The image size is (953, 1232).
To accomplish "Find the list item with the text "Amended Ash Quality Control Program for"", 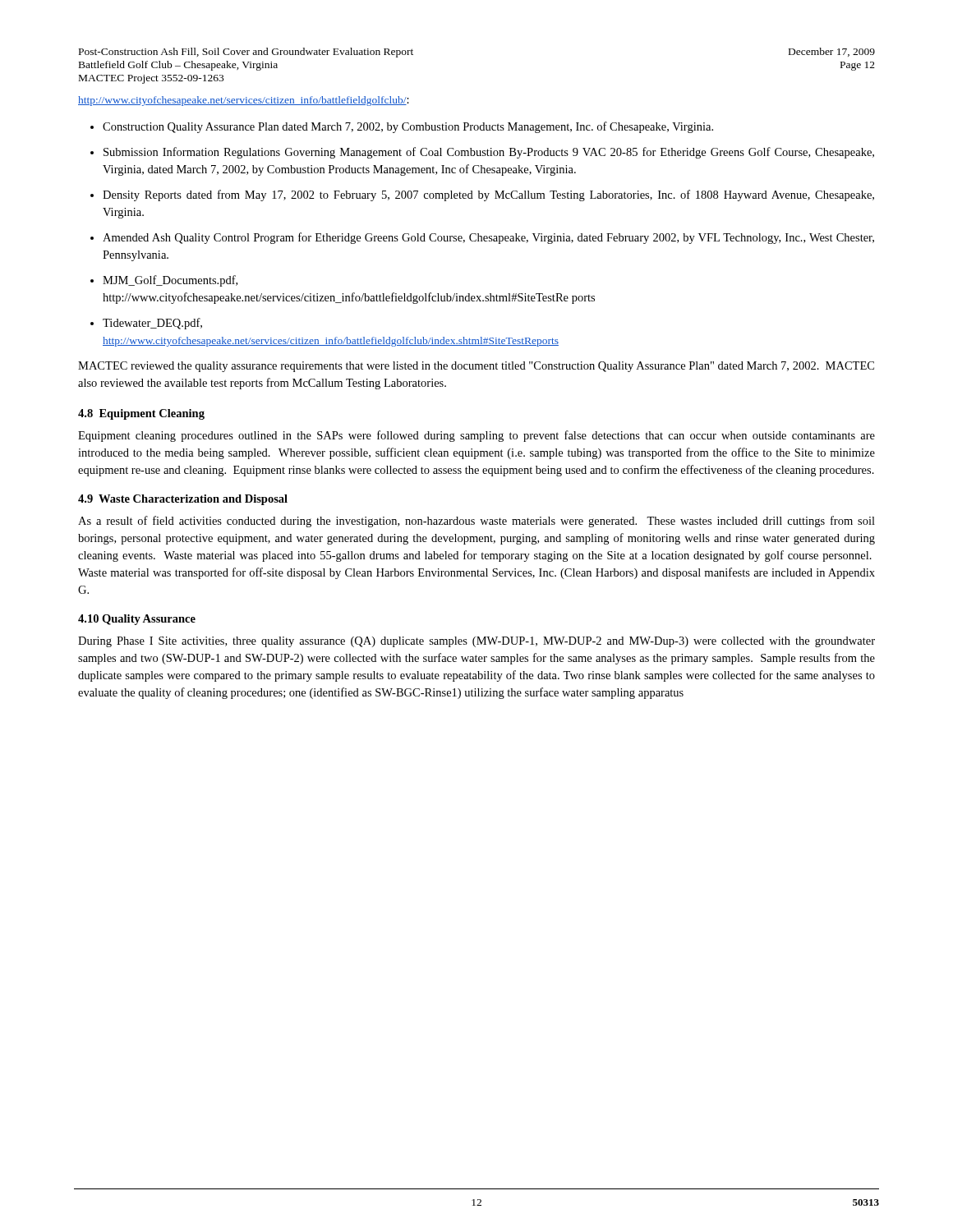I will (x=476, y=247).
